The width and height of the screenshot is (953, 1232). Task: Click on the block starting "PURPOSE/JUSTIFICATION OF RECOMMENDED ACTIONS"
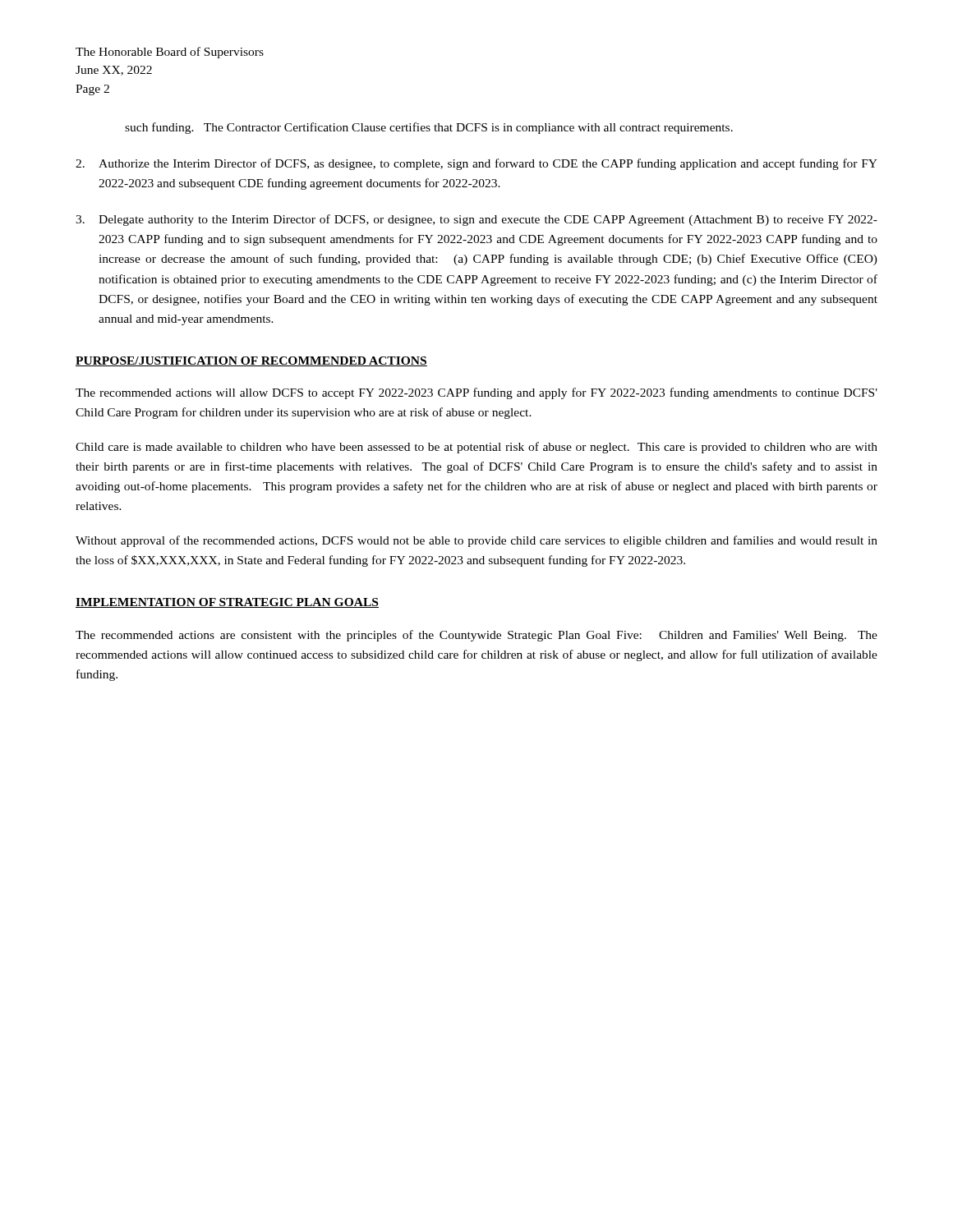251,360
